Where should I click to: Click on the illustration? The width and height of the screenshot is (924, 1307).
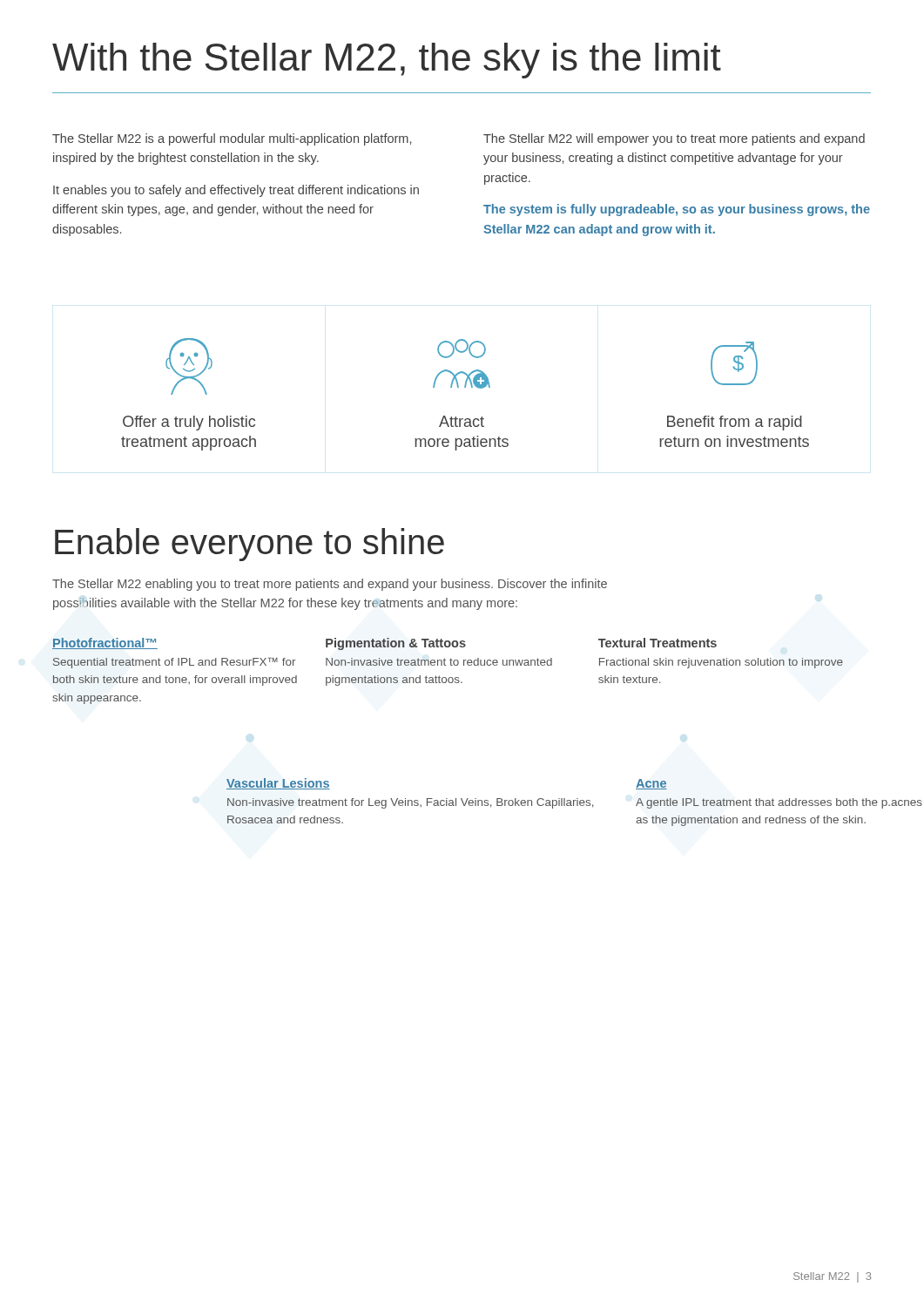click(x=462, y=389)
